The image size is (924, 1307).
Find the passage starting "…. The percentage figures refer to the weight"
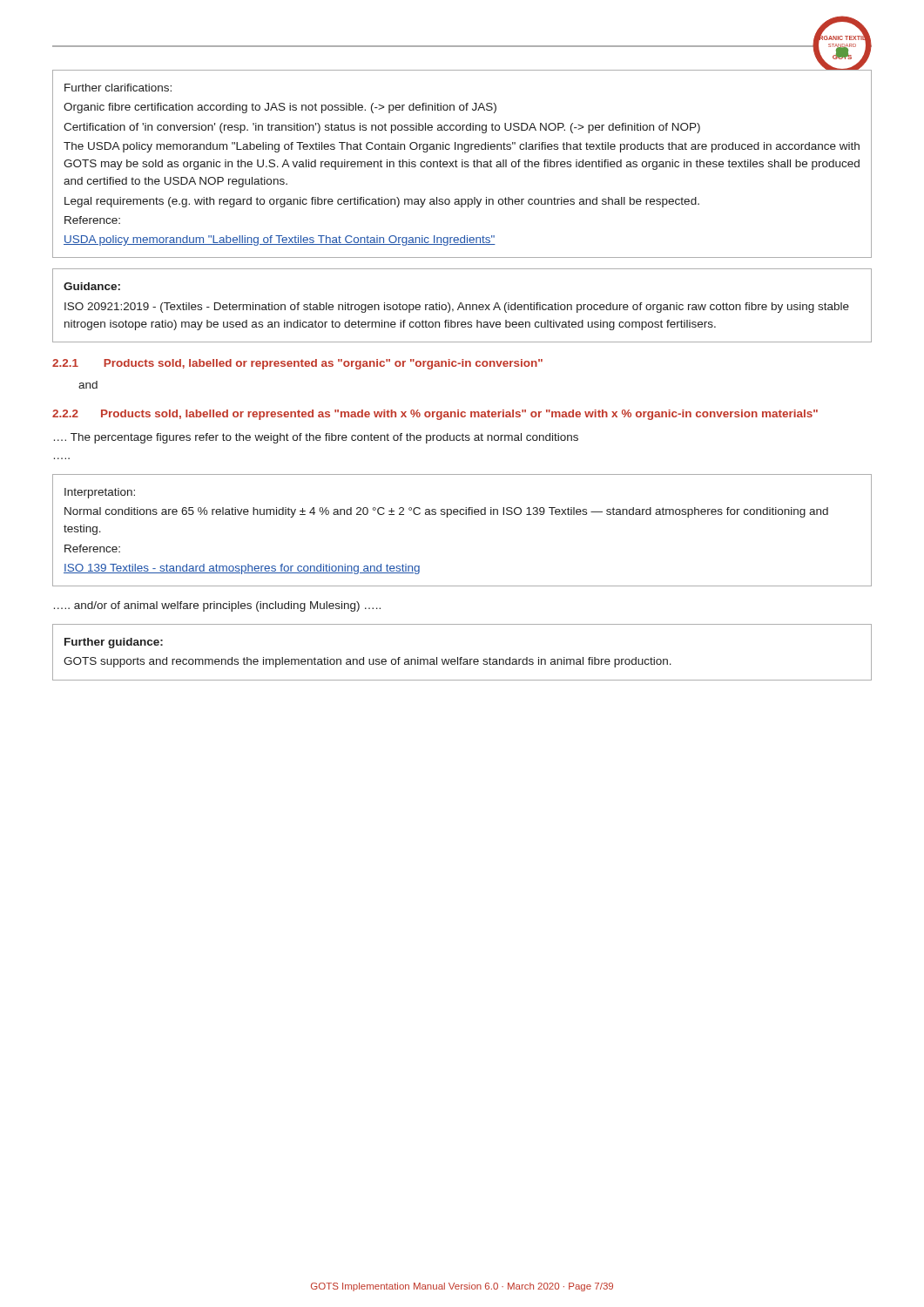(x=316, y=446)
